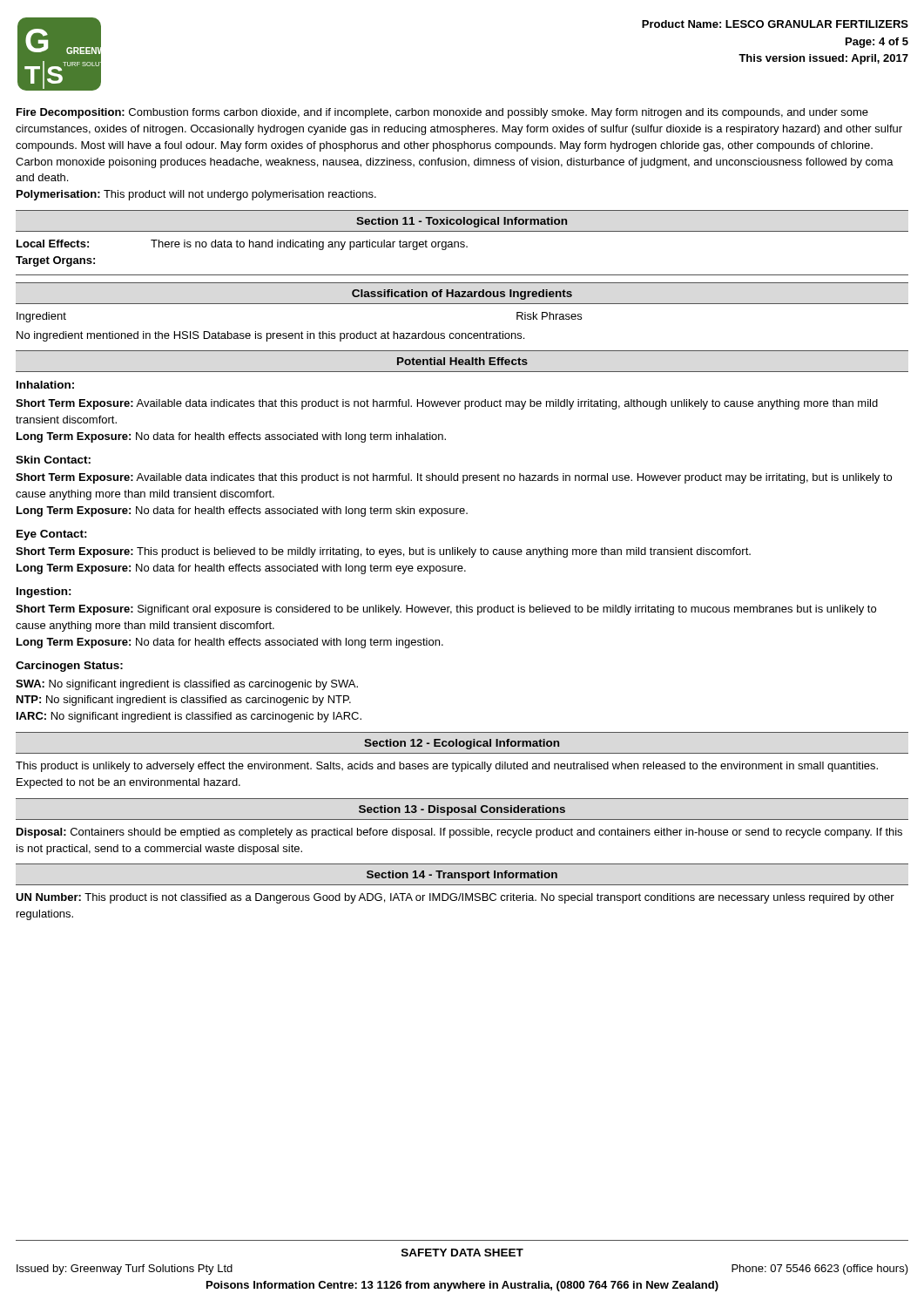Find the block starting "Classification of Hazardous Ingredients"
This screenshot has width=924, height=1307.
[x=462, y=293]
